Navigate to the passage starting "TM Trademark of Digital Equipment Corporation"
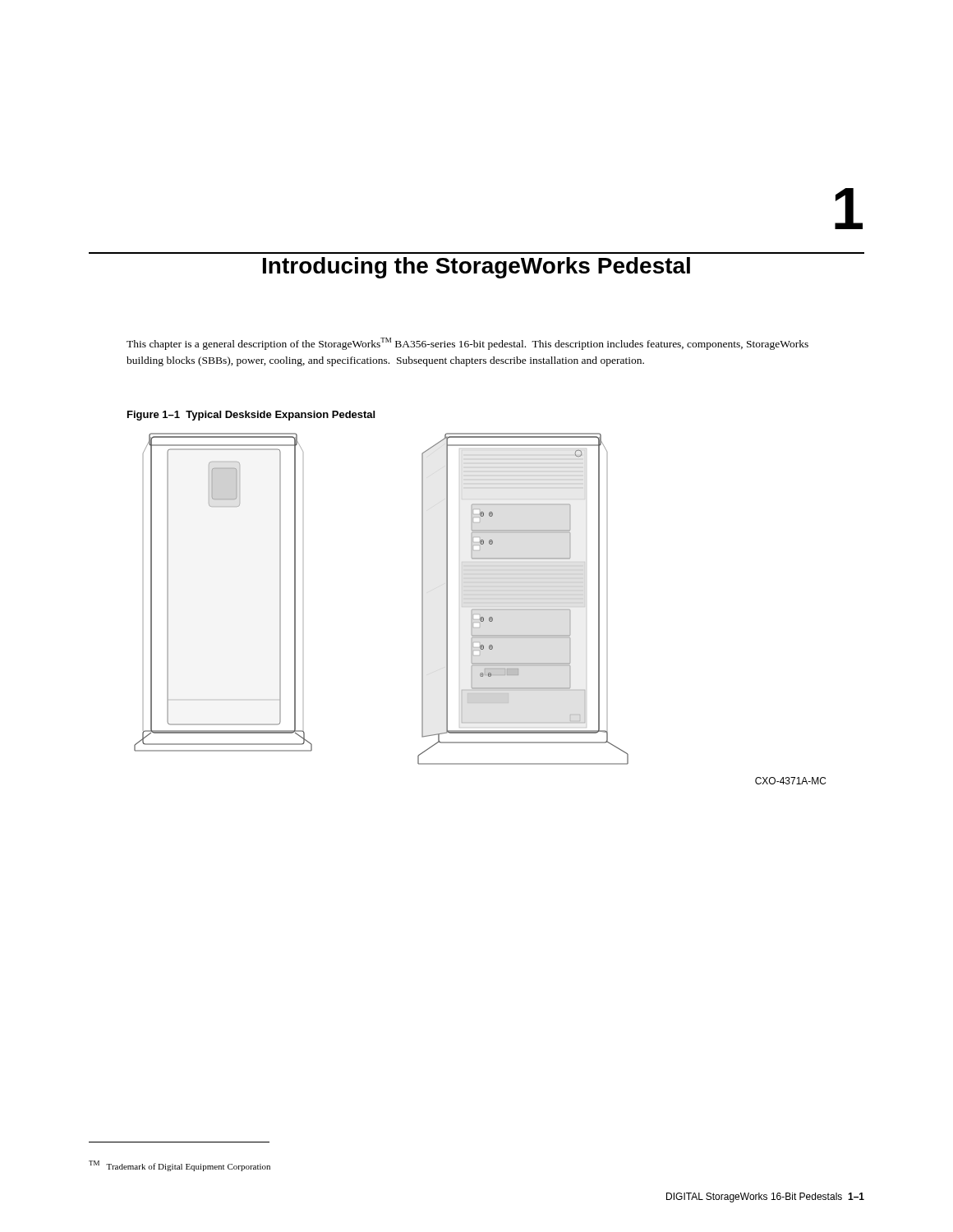 180,1165
